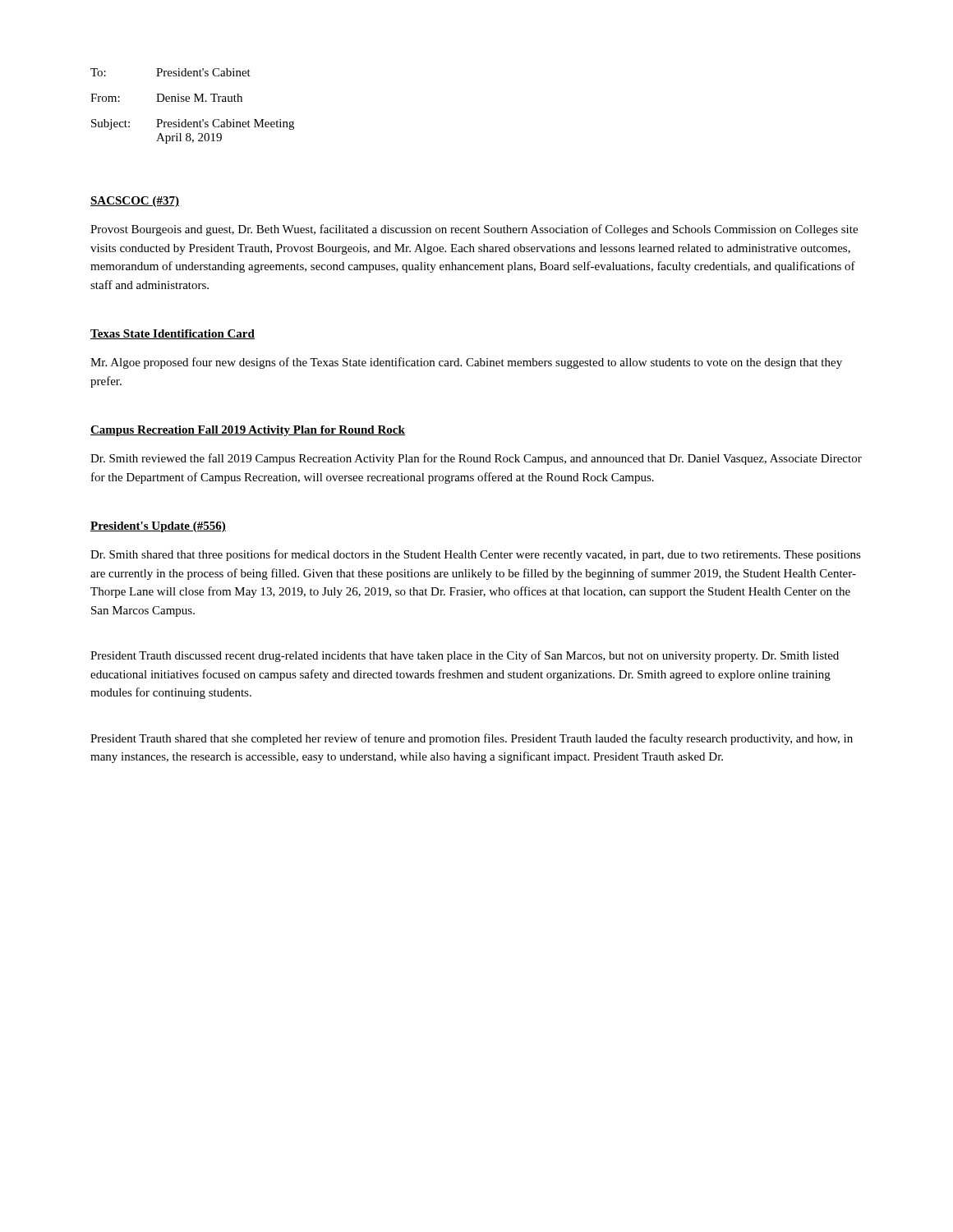Select the passage starting "Provost Bourgeois and guest, Dr."

point(476,257)
